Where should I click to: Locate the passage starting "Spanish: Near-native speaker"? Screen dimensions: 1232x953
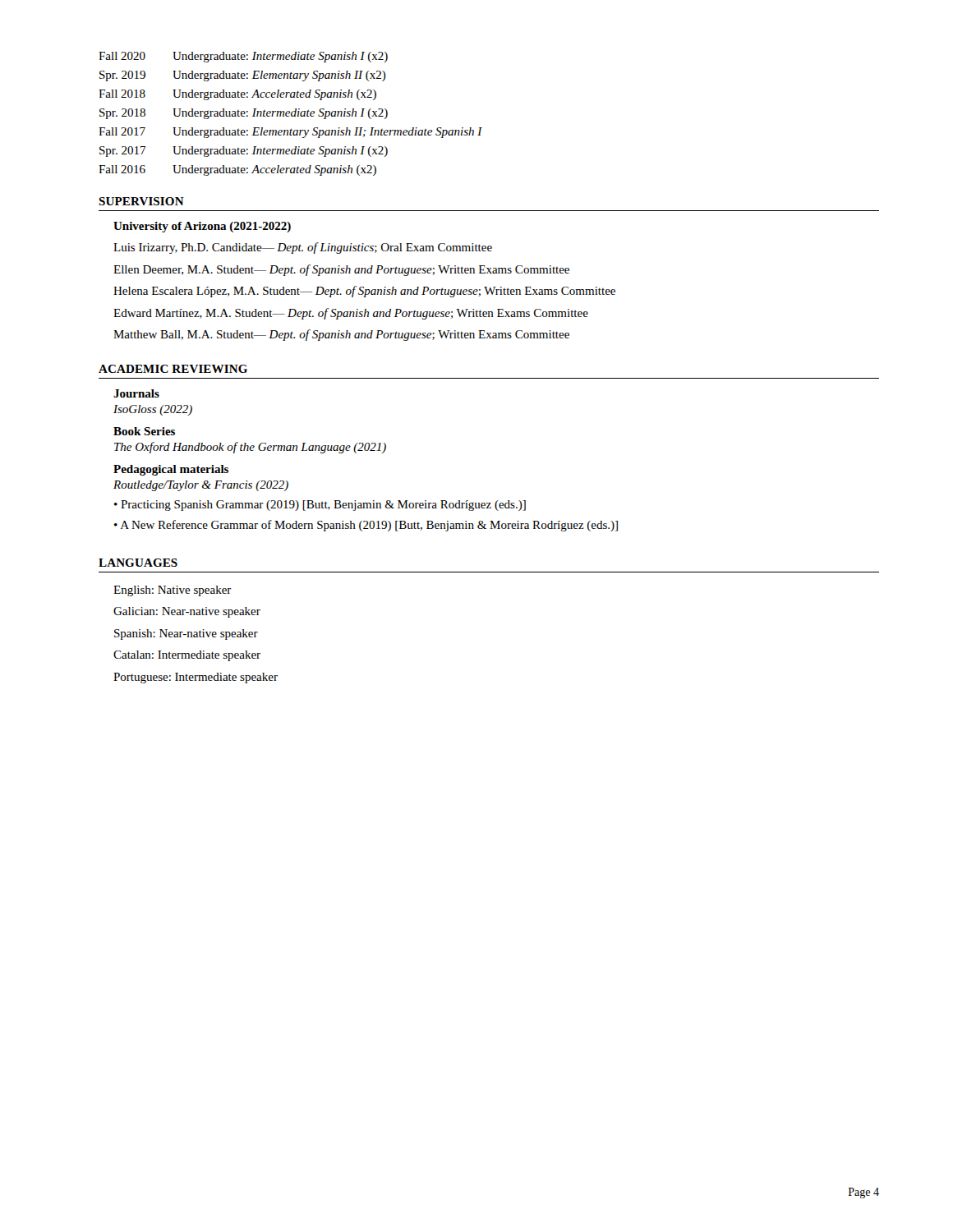coord(185,633)
